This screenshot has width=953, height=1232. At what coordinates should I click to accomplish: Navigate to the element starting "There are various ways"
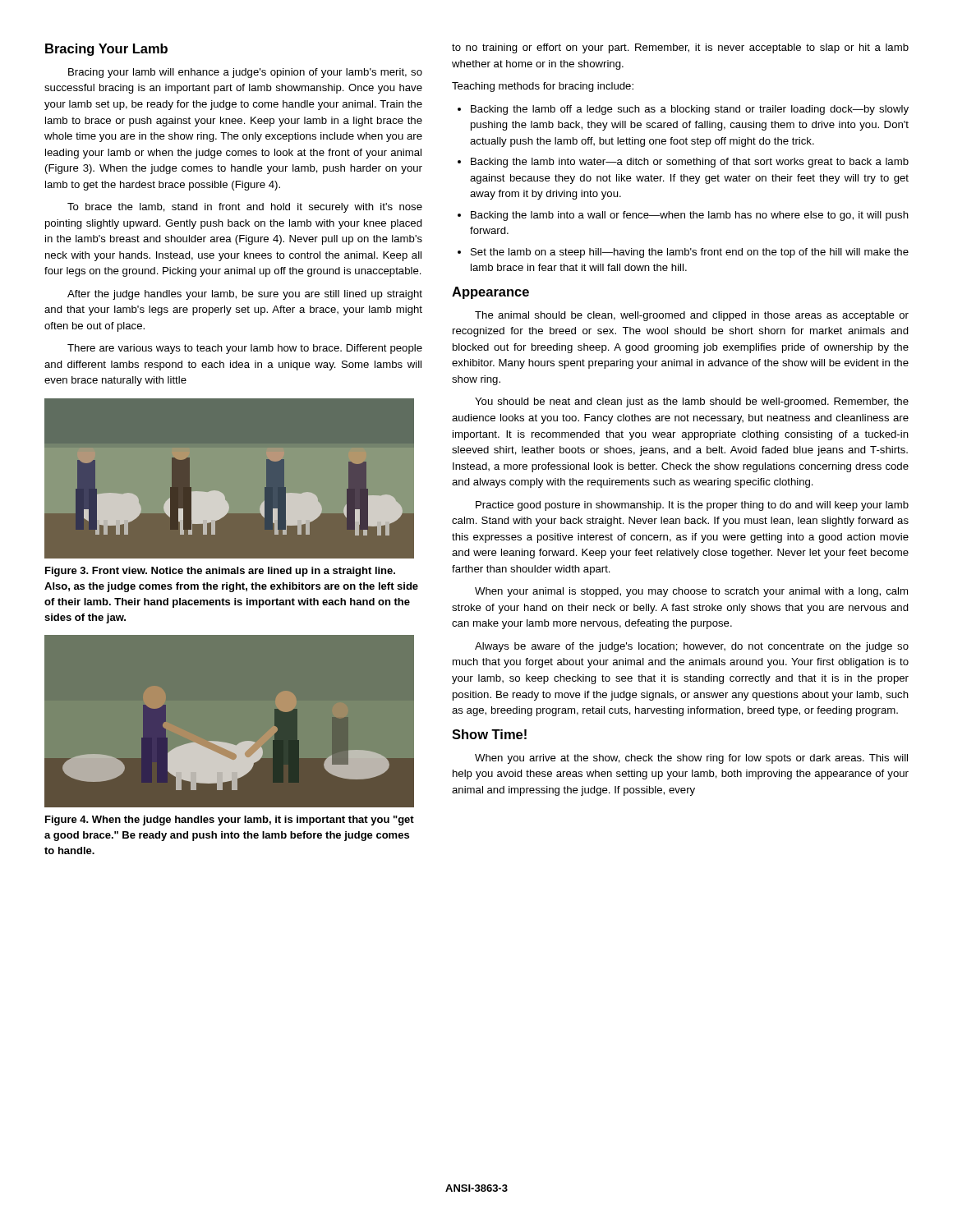233,364
